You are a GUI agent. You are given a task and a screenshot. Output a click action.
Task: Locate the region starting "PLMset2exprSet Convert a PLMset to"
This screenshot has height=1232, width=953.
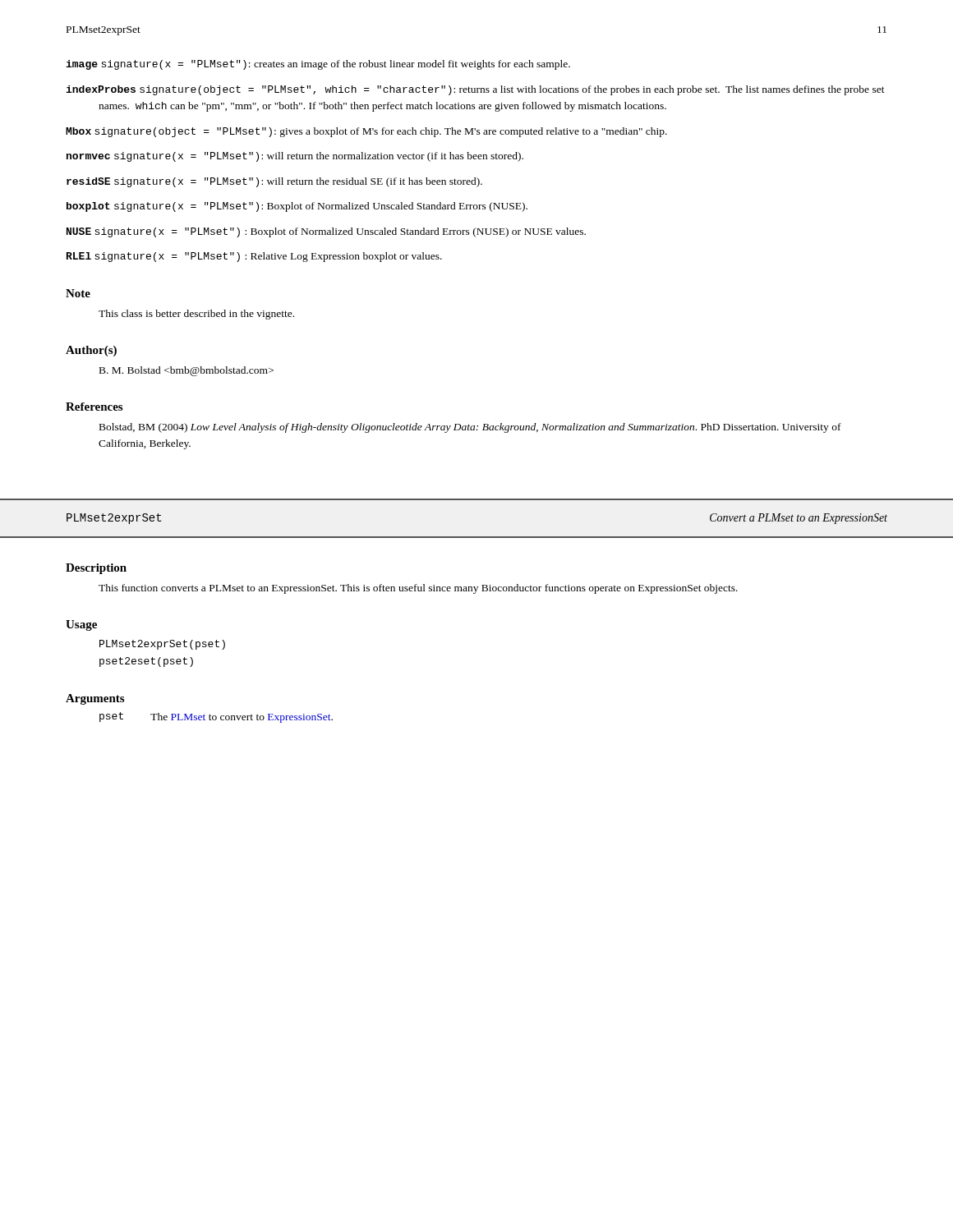(x=110, y=519)
